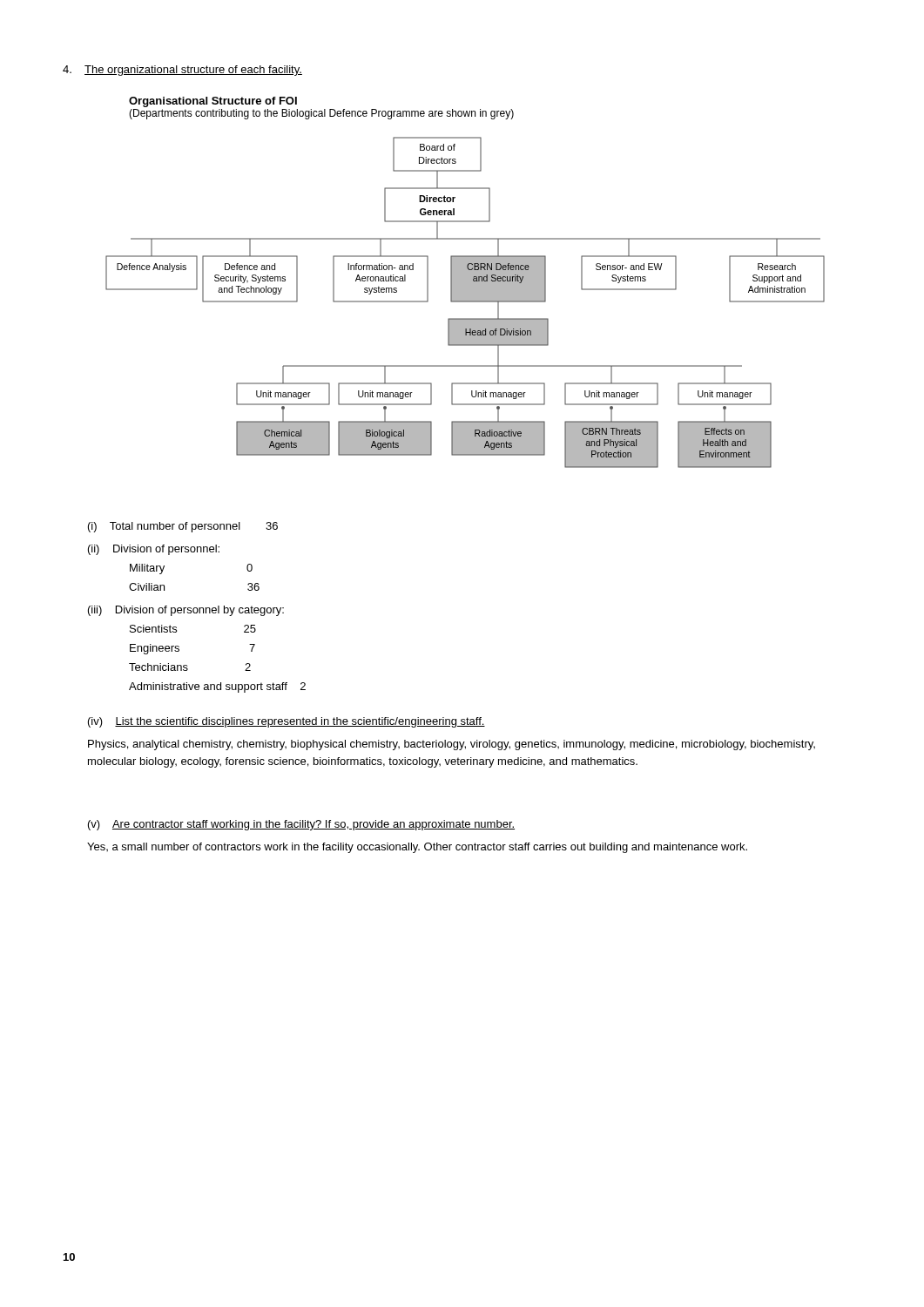Find the list item with the text "Civilian 36"
924x1307 pixels.
point(148,587)
